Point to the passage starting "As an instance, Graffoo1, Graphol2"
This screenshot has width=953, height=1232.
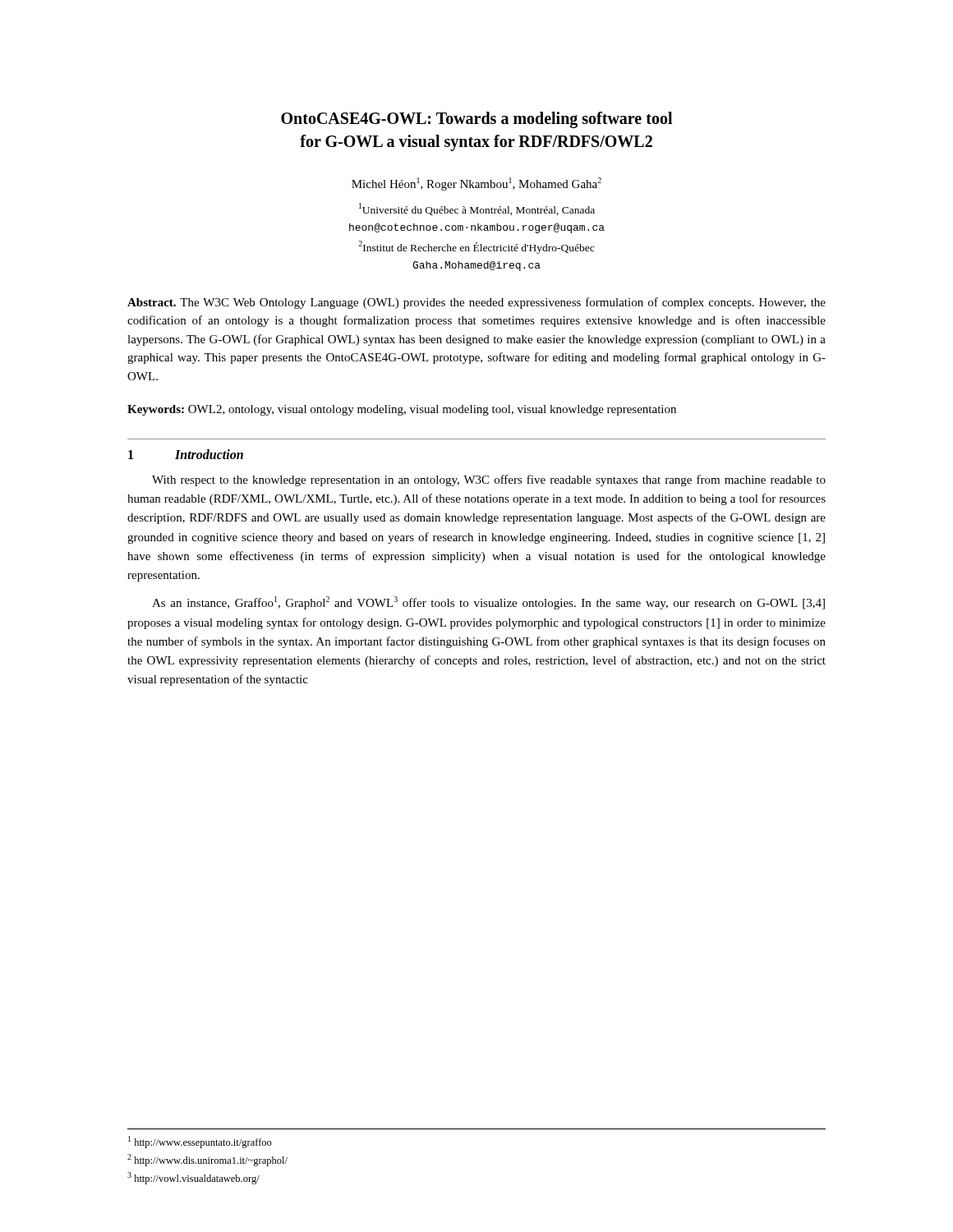tap(476, 641)
